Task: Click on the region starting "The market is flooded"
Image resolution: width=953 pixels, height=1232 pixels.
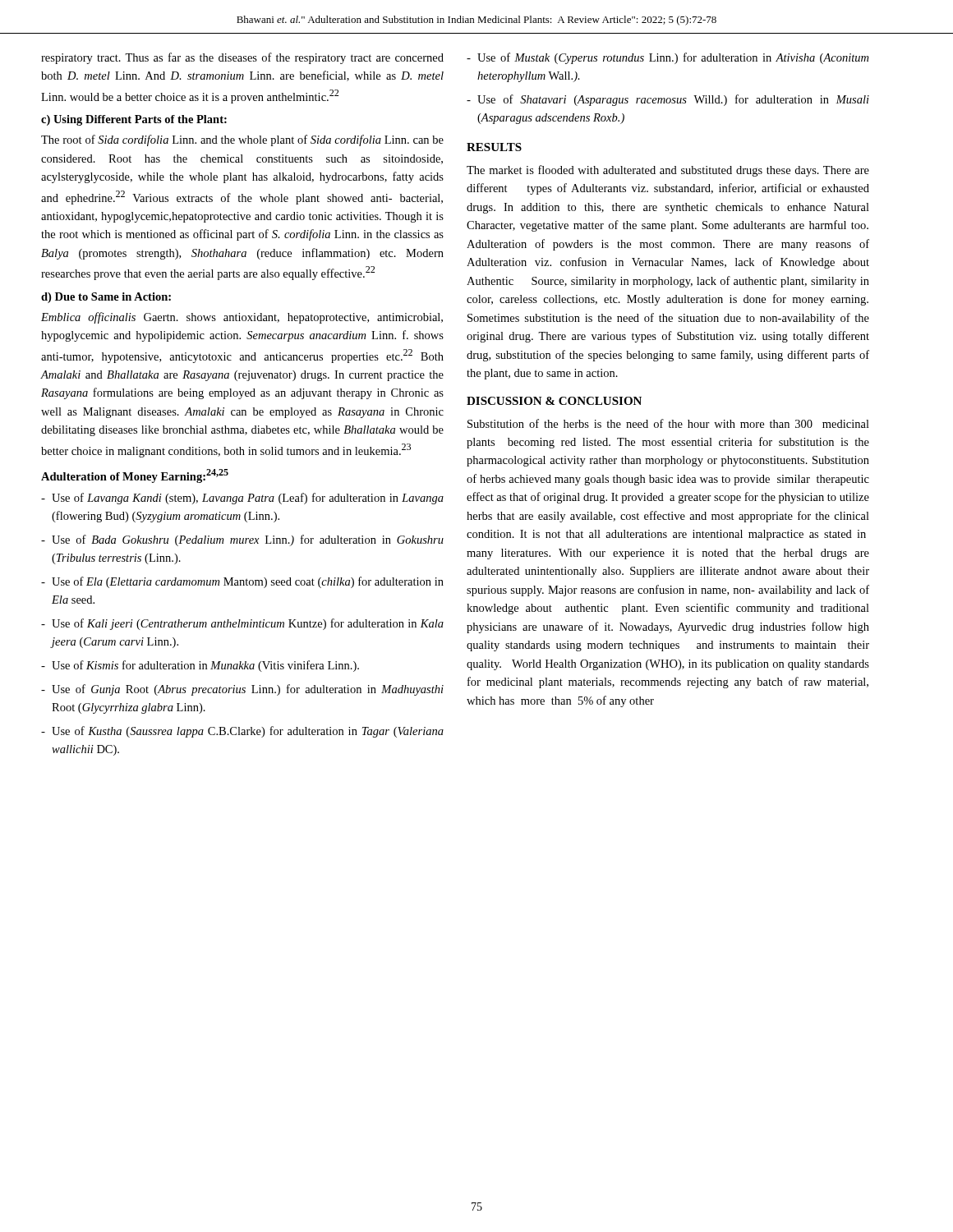Action: click(x=668, y=271)
